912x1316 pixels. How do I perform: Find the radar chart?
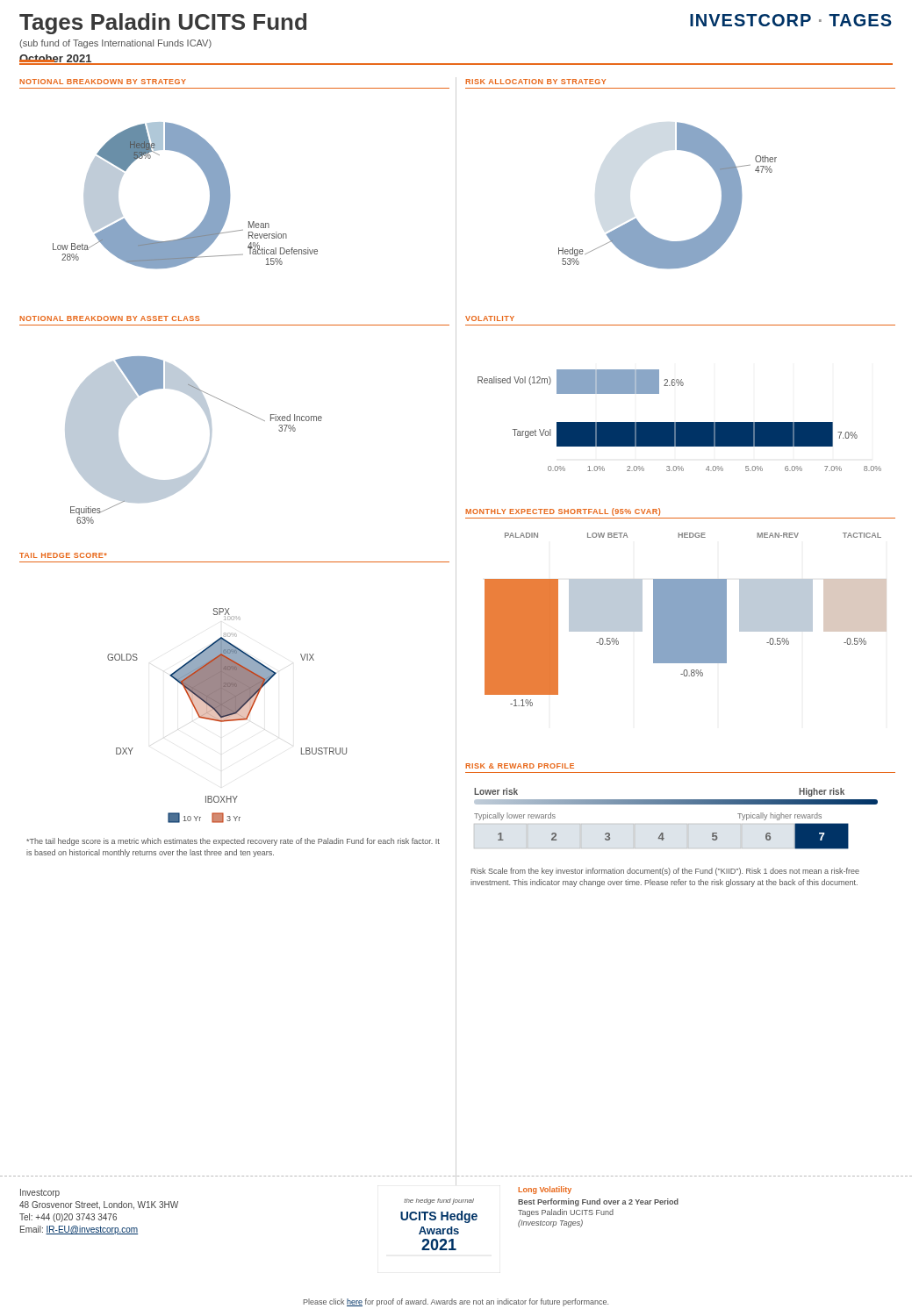pyautogui.click(x=234, y=698)
